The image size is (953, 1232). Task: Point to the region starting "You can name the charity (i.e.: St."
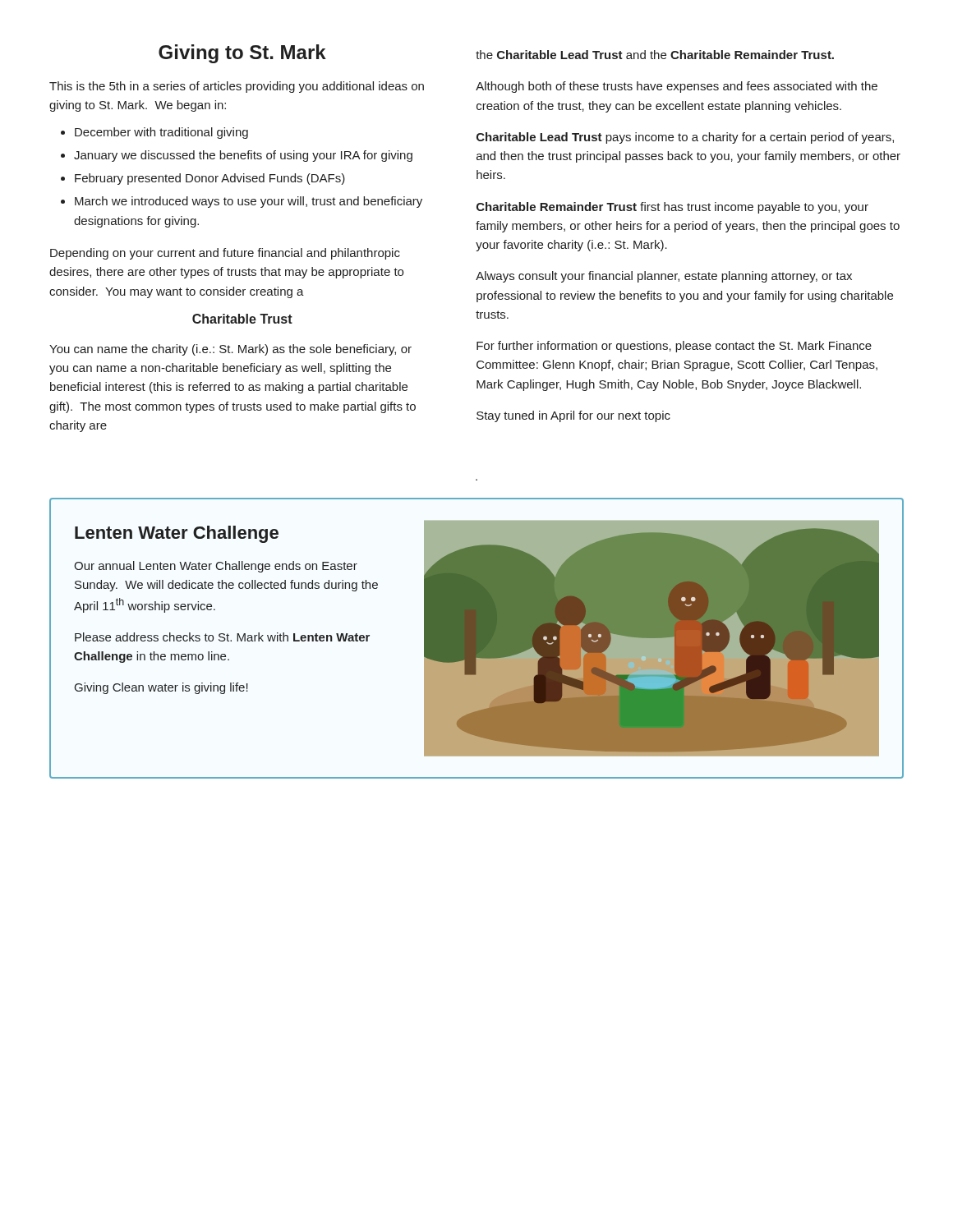coord(242,387)
